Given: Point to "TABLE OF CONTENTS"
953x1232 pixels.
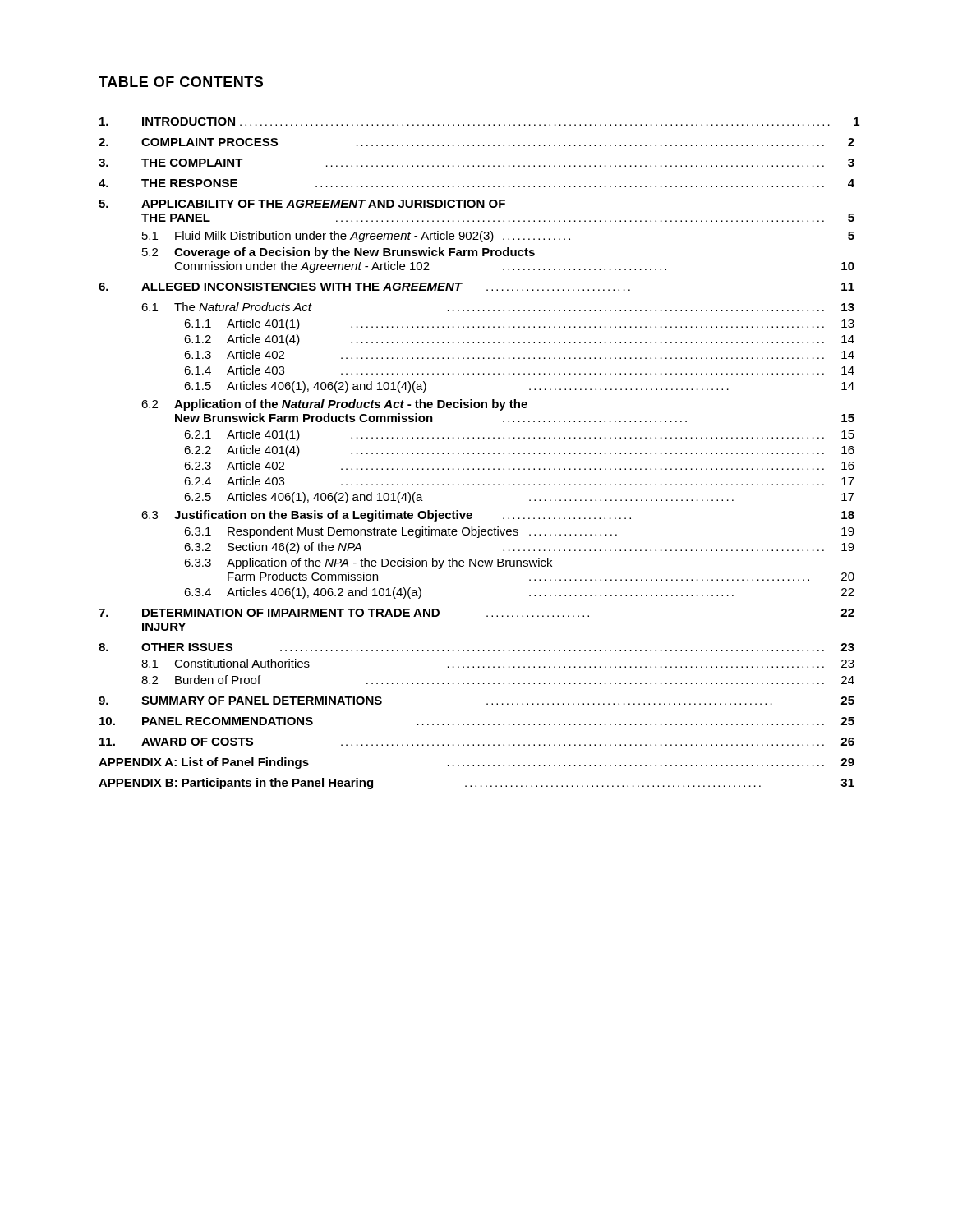Looking at the screenshot, I should coord(181,82).
